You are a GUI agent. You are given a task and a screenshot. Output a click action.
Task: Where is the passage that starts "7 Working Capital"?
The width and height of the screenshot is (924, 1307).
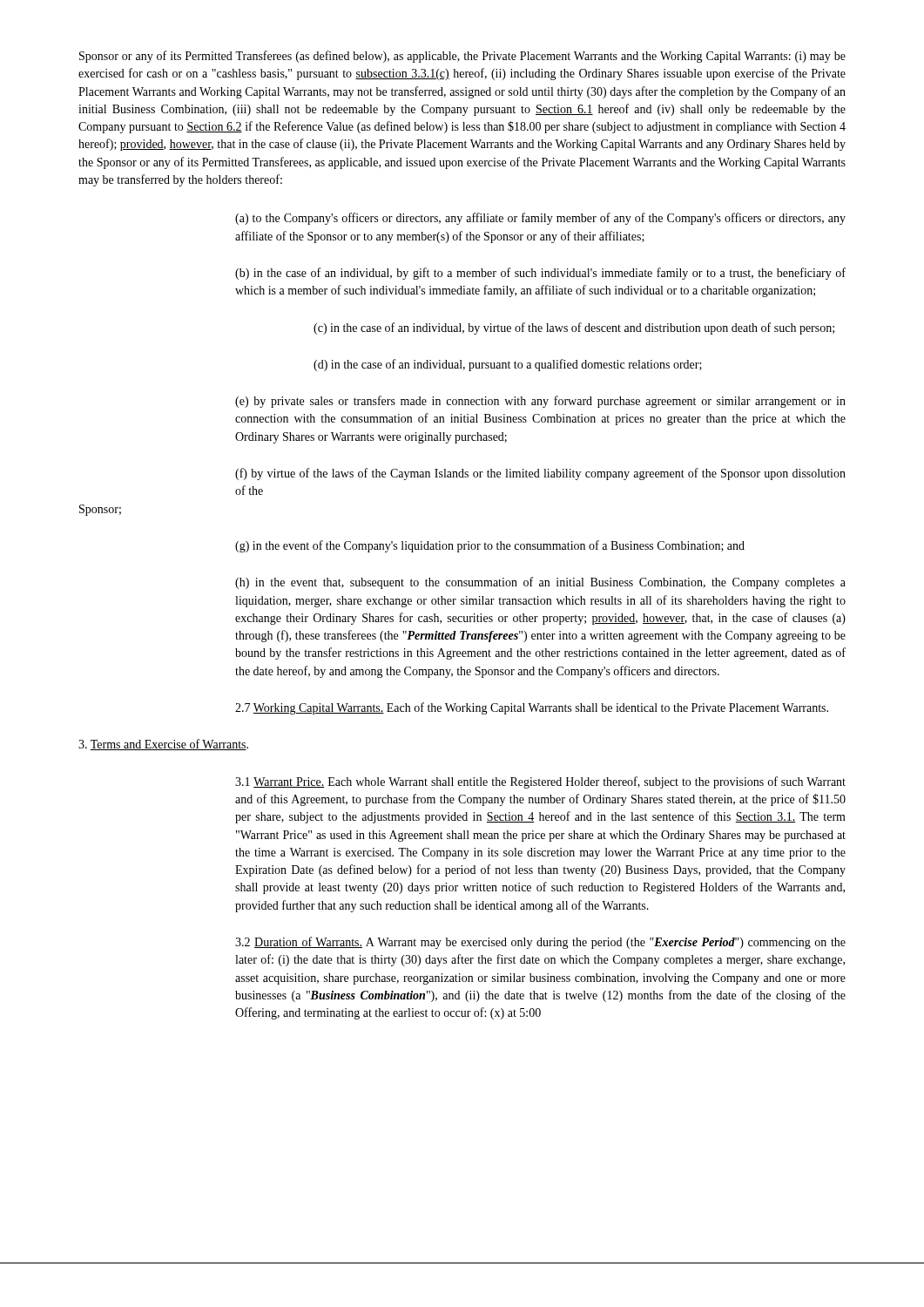[532, 708]
